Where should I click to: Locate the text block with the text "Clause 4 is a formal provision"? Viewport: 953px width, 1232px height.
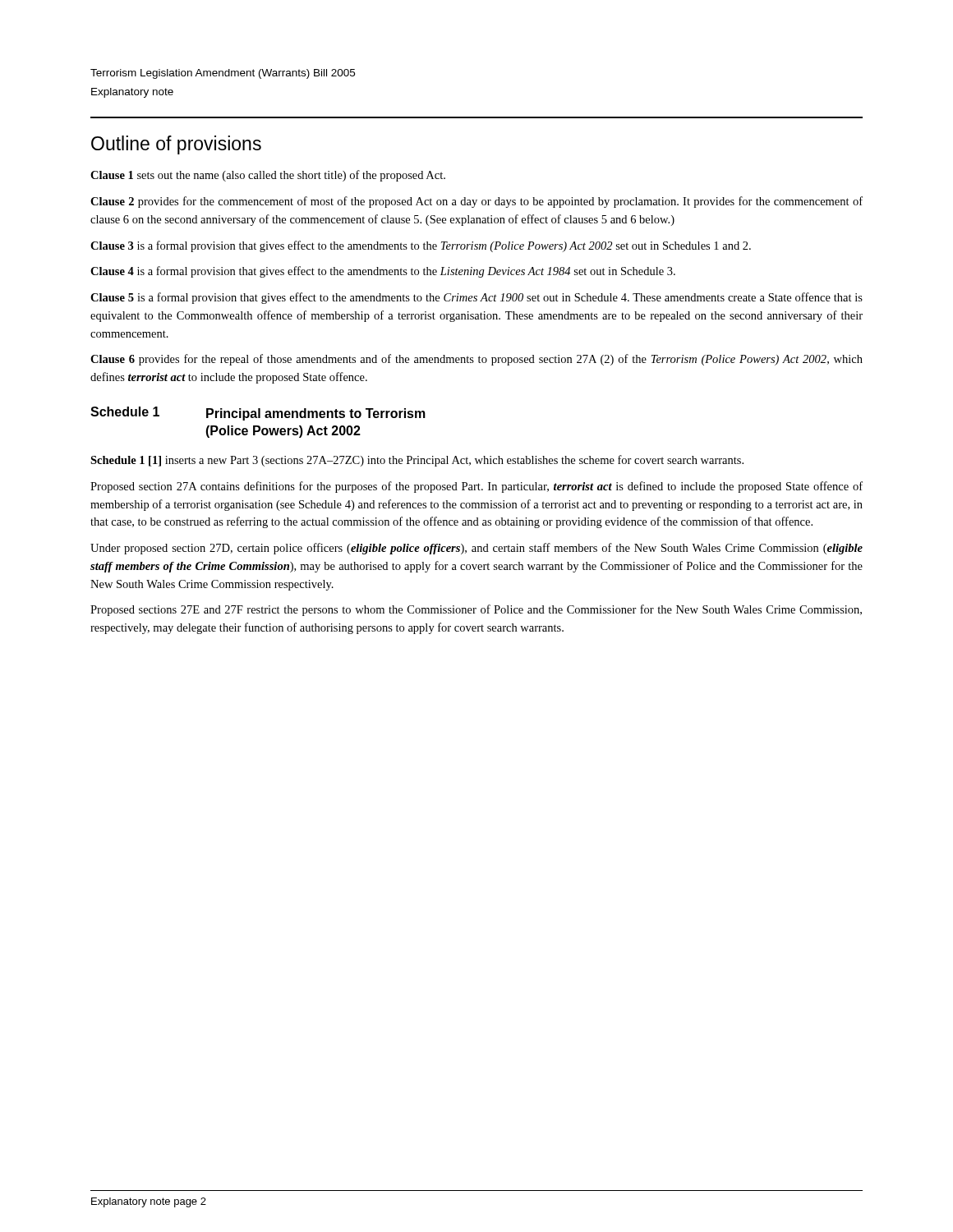[383, 271]
